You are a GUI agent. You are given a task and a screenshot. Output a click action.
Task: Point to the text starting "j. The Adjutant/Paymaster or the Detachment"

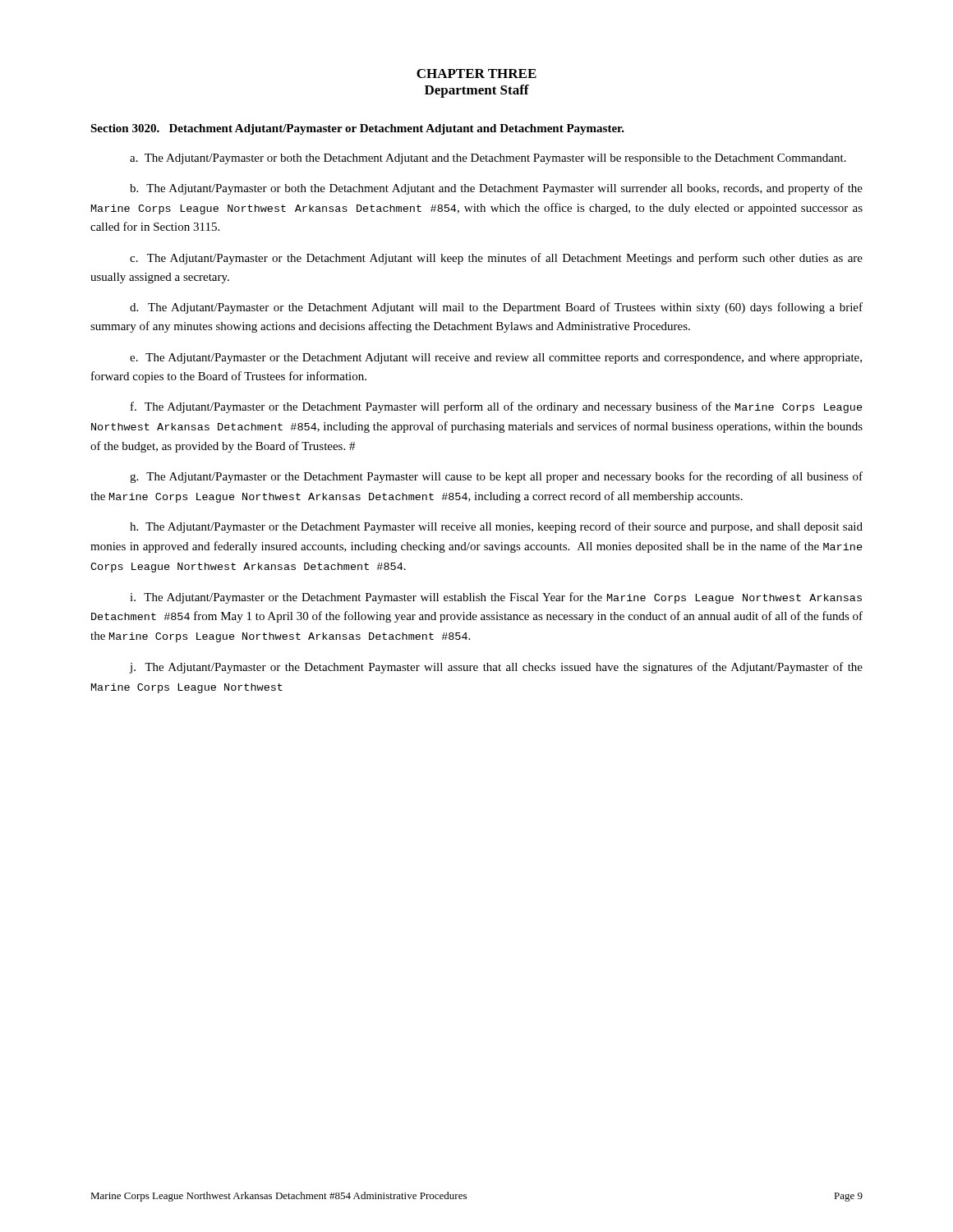[x=476, y=677]
